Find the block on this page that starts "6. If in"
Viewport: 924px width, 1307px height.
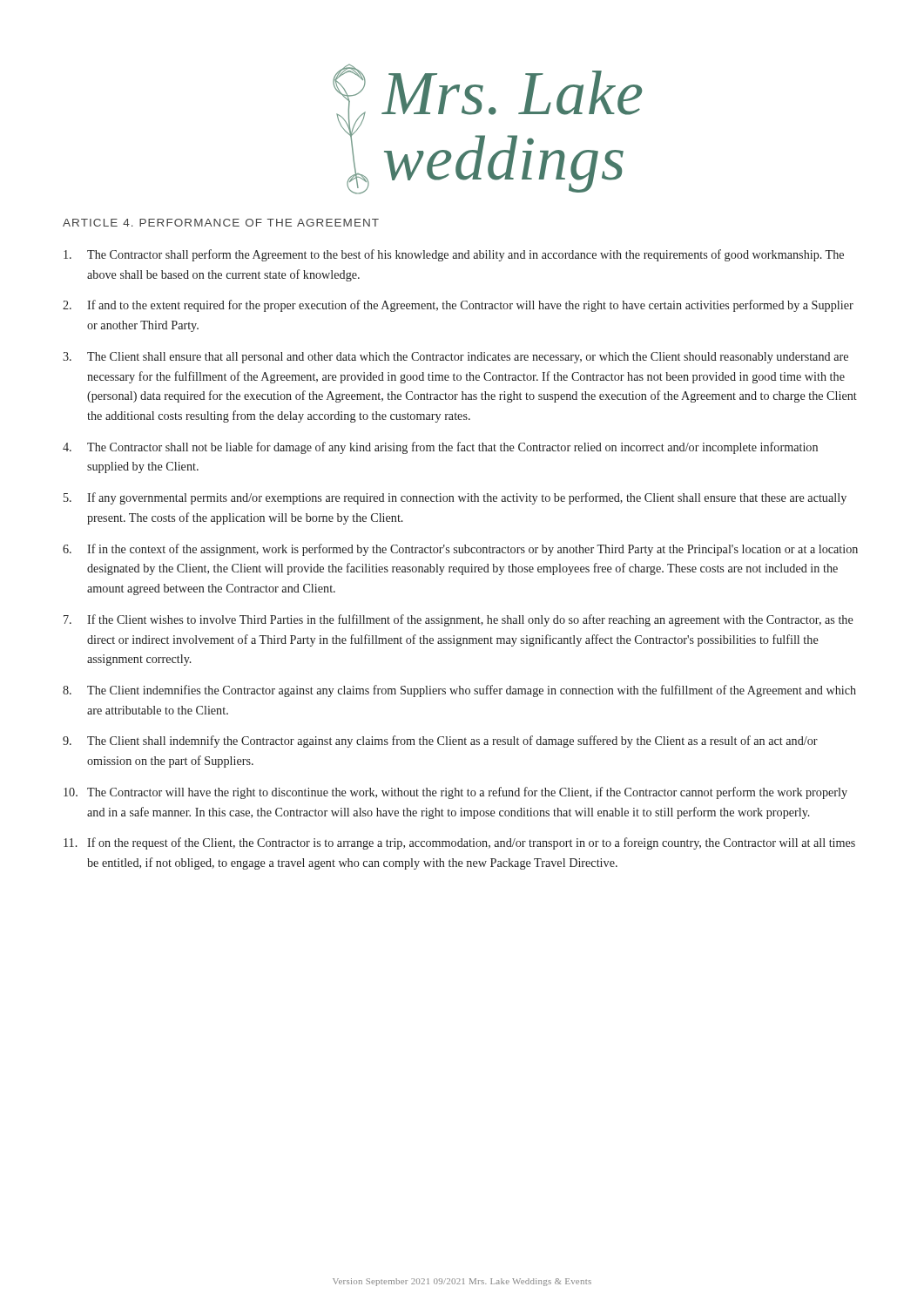coord(462,569)
